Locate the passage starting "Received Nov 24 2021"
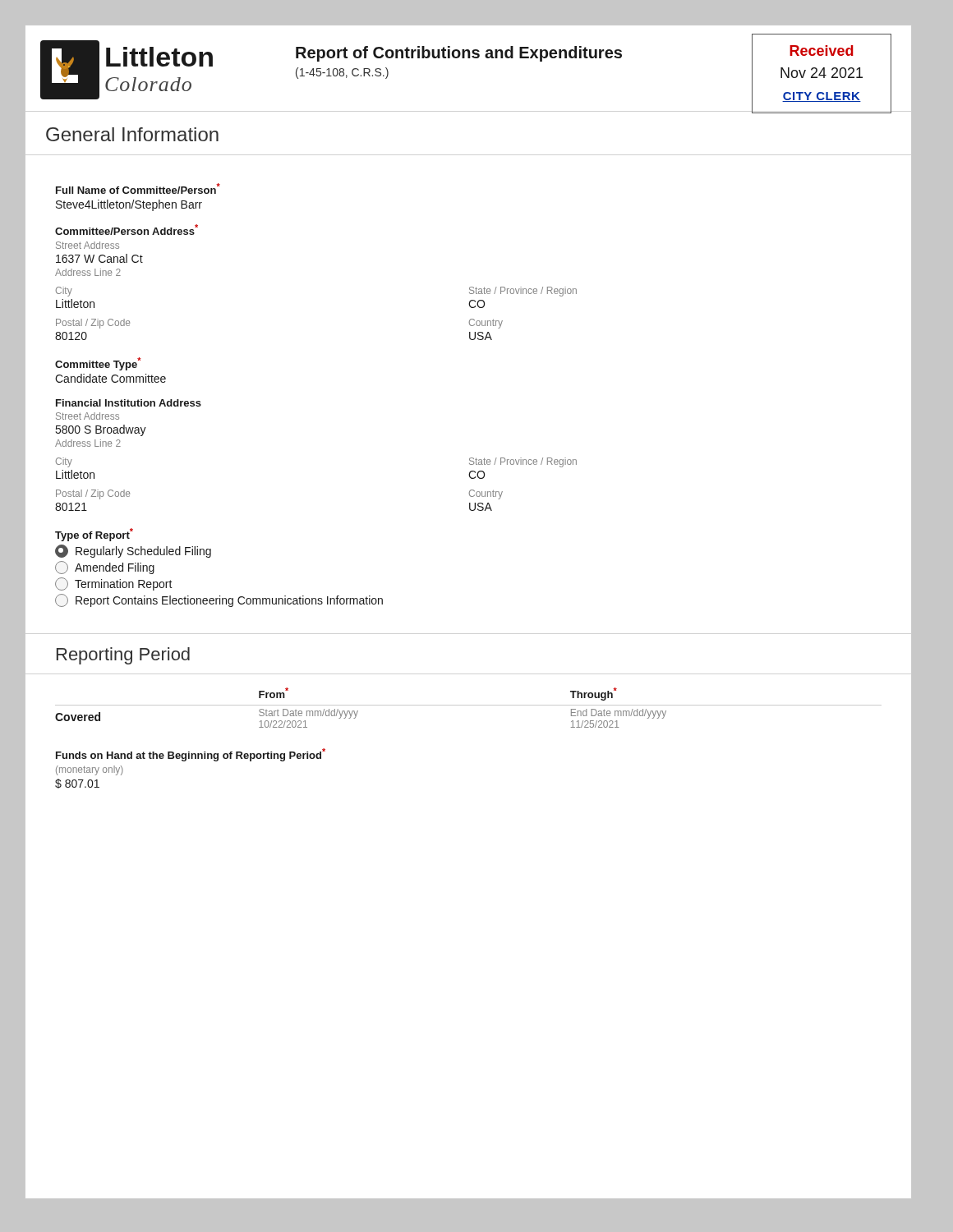The height and width of the screenshot is (1232, 953). tap(822, 73)
